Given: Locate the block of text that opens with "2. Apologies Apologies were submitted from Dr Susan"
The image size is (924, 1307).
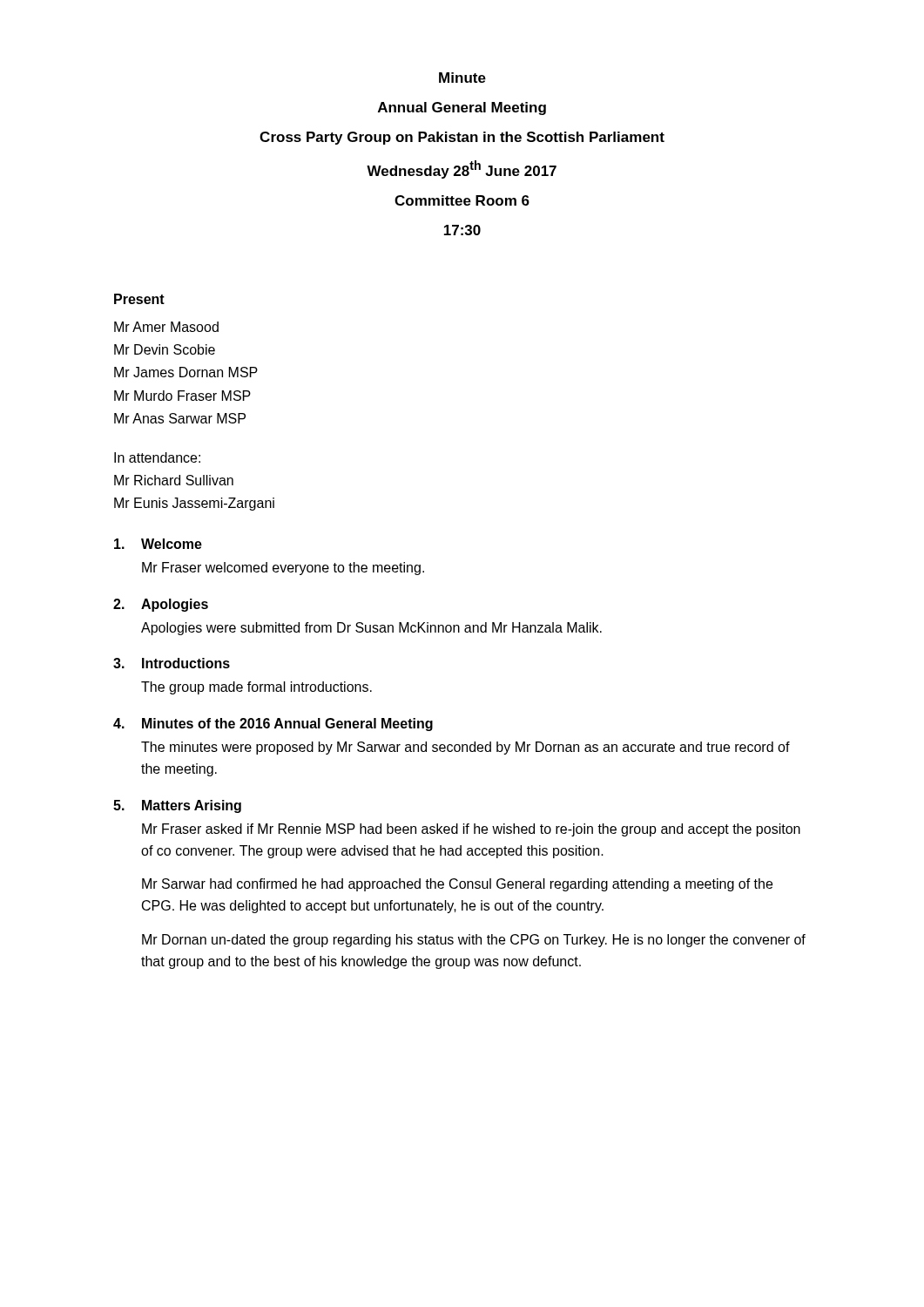Looking at the screenshot, I should click(x=462, y=618).
